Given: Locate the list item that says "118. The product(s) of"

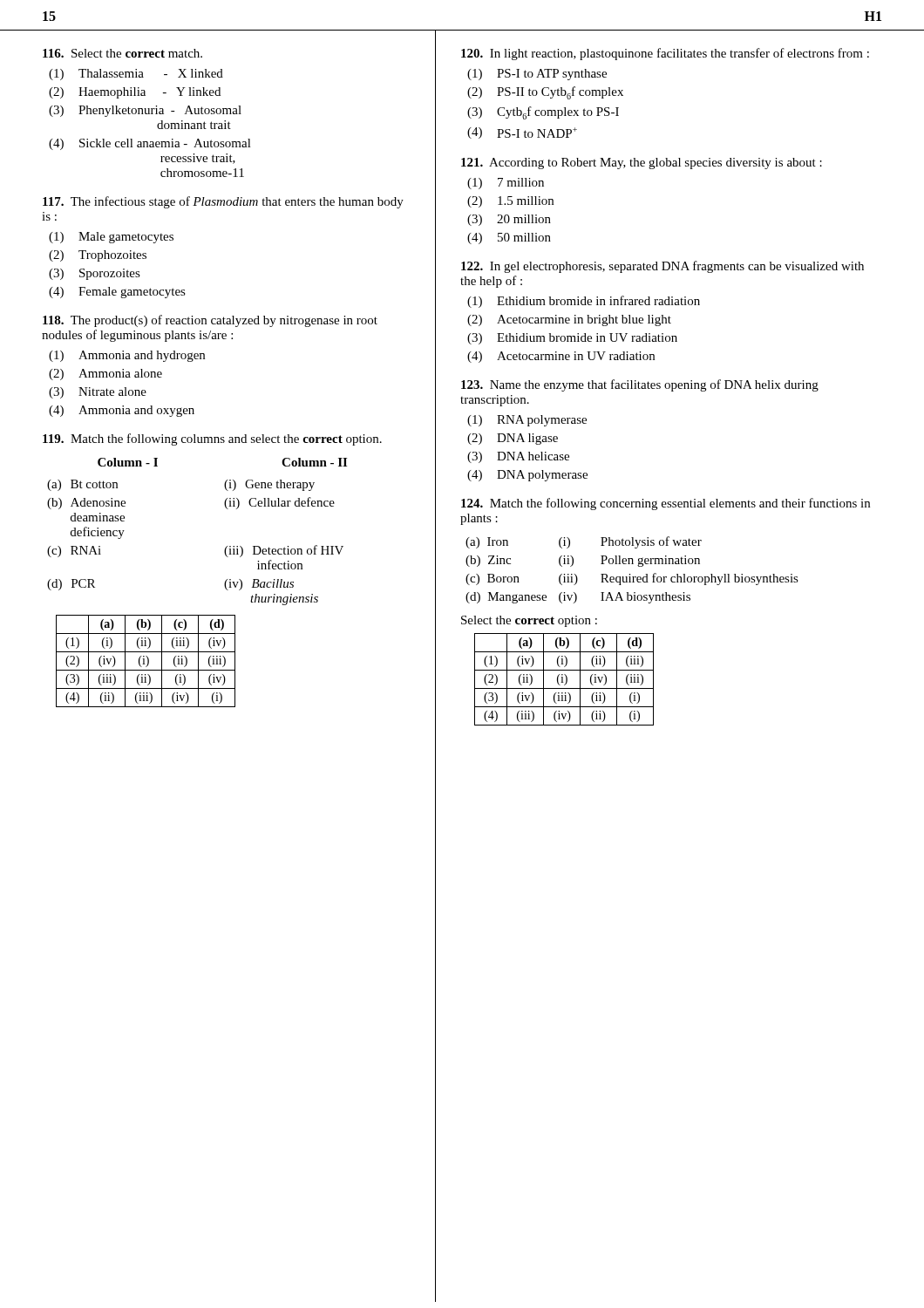Looking at the screenshot, I should pos(210,321).
